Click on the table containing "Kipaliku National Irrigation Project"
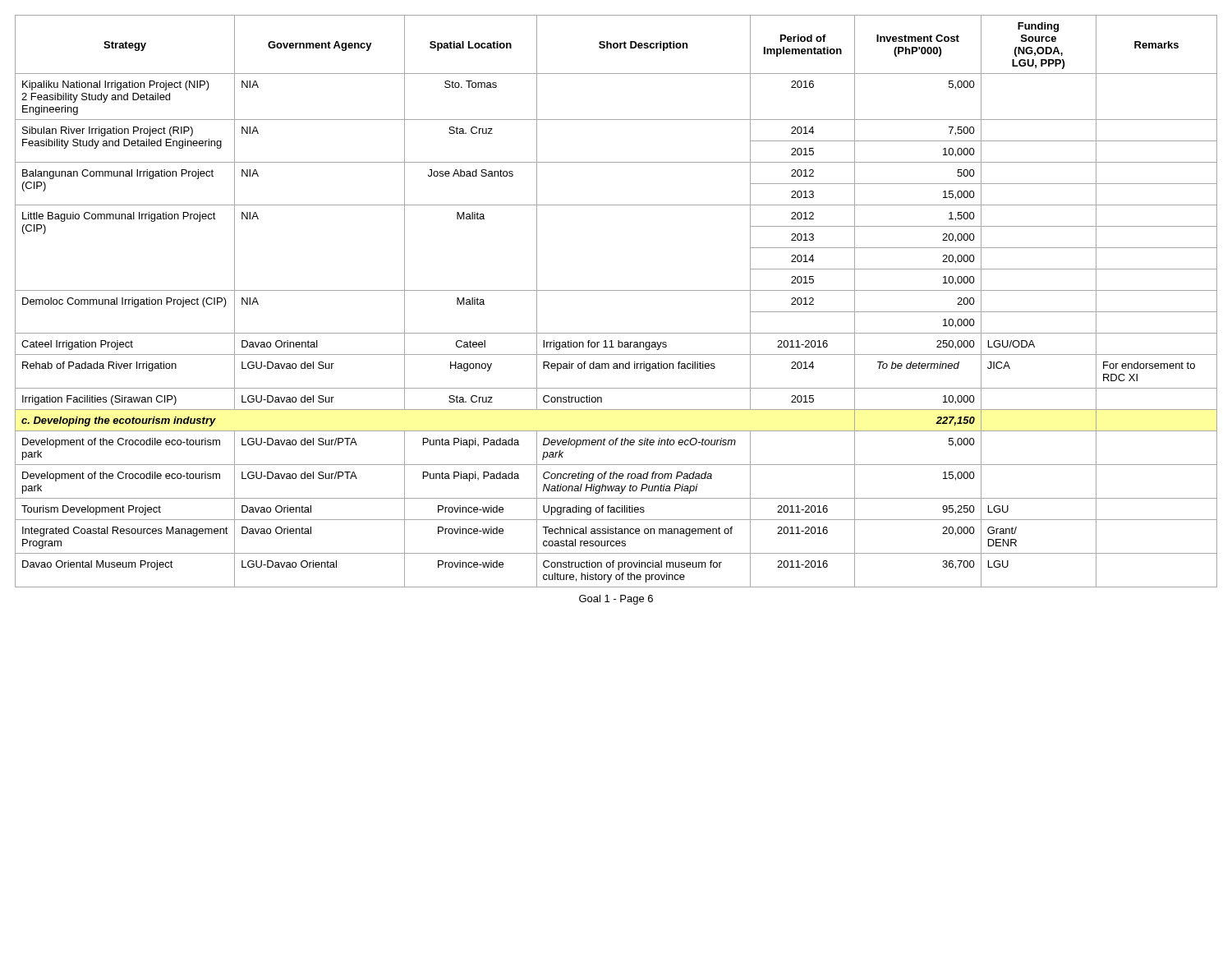 tap(616, 301)
